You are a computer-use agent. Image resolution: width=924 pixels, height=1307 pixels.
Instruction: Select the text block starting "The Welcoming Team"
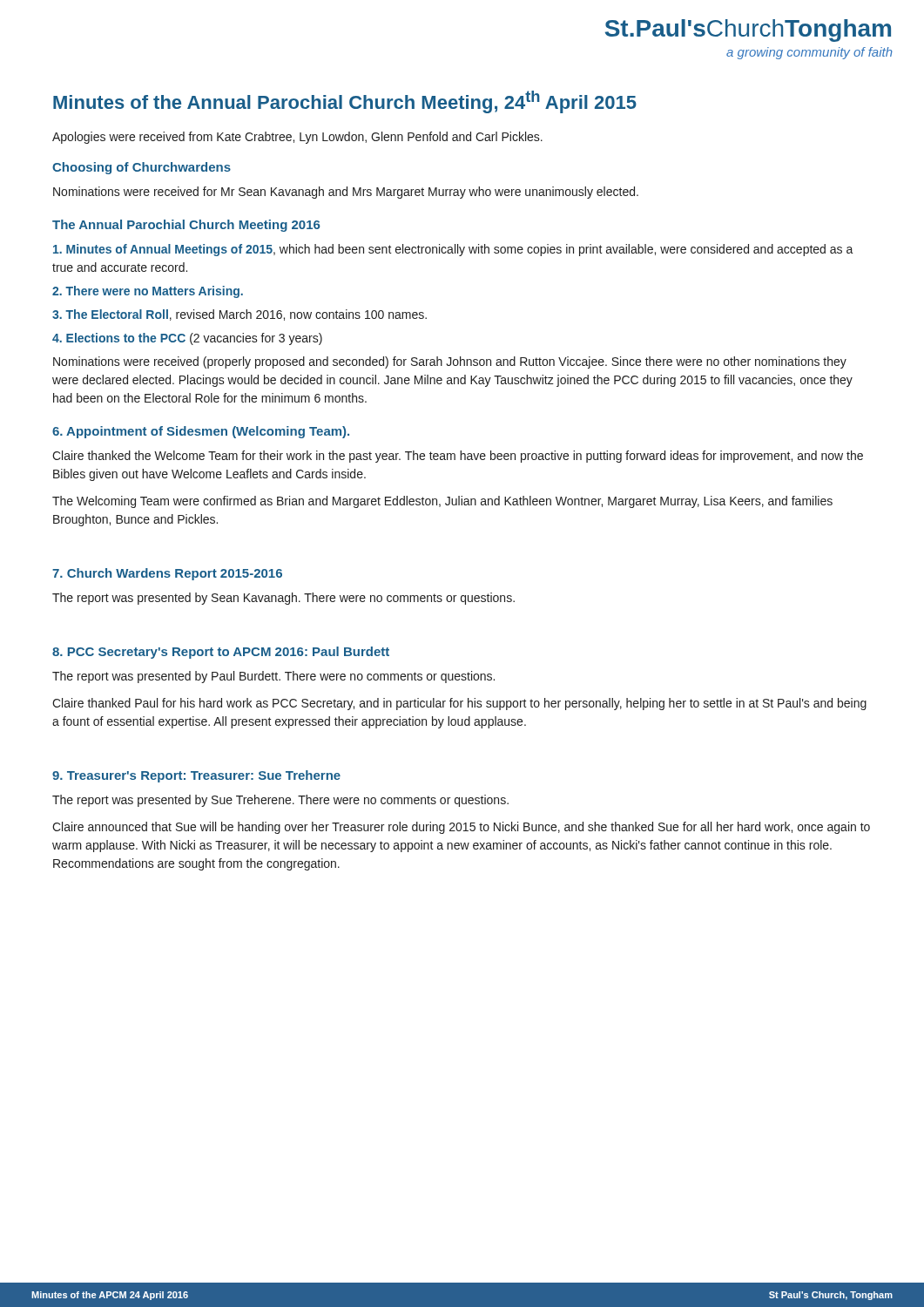coord(443,510)
